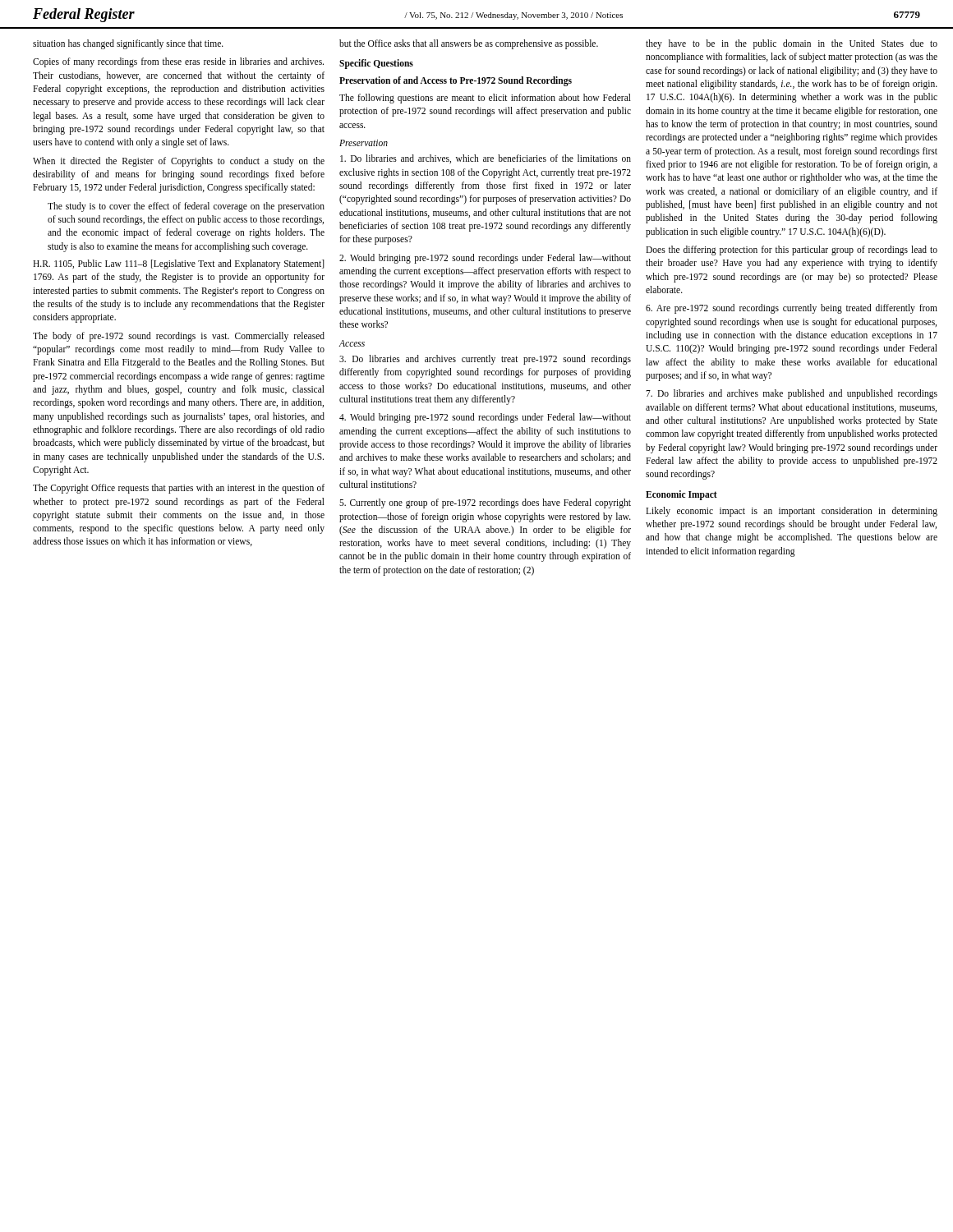Screen dimensions: 1232x953
Task: Find "Specific Questions" on this page
Action: click(376, 64)
